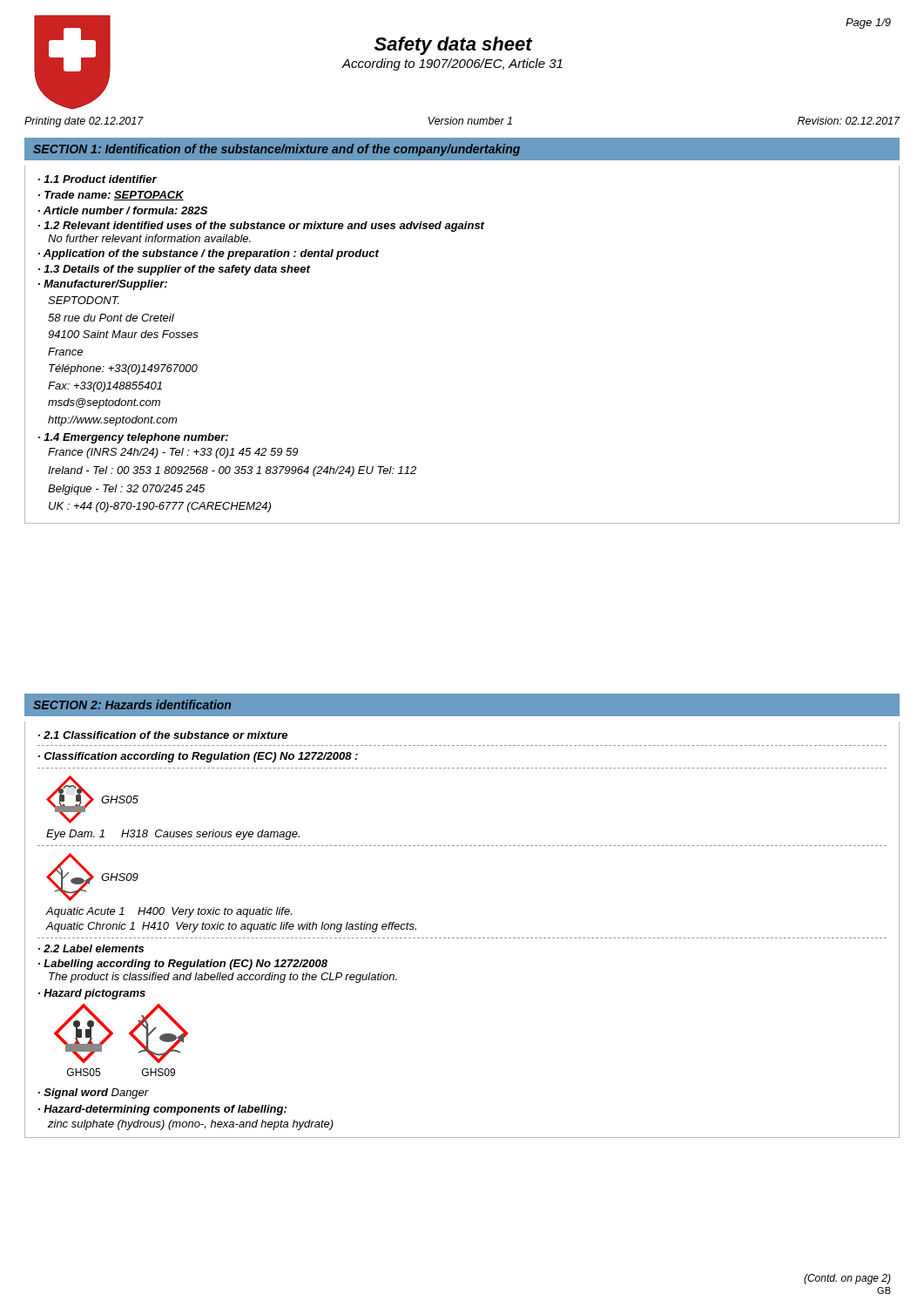Locate the text block that says "Printing date 02.12.2017 Version"
This screenshot has width=924, height=1307.
tap(462, 121)
